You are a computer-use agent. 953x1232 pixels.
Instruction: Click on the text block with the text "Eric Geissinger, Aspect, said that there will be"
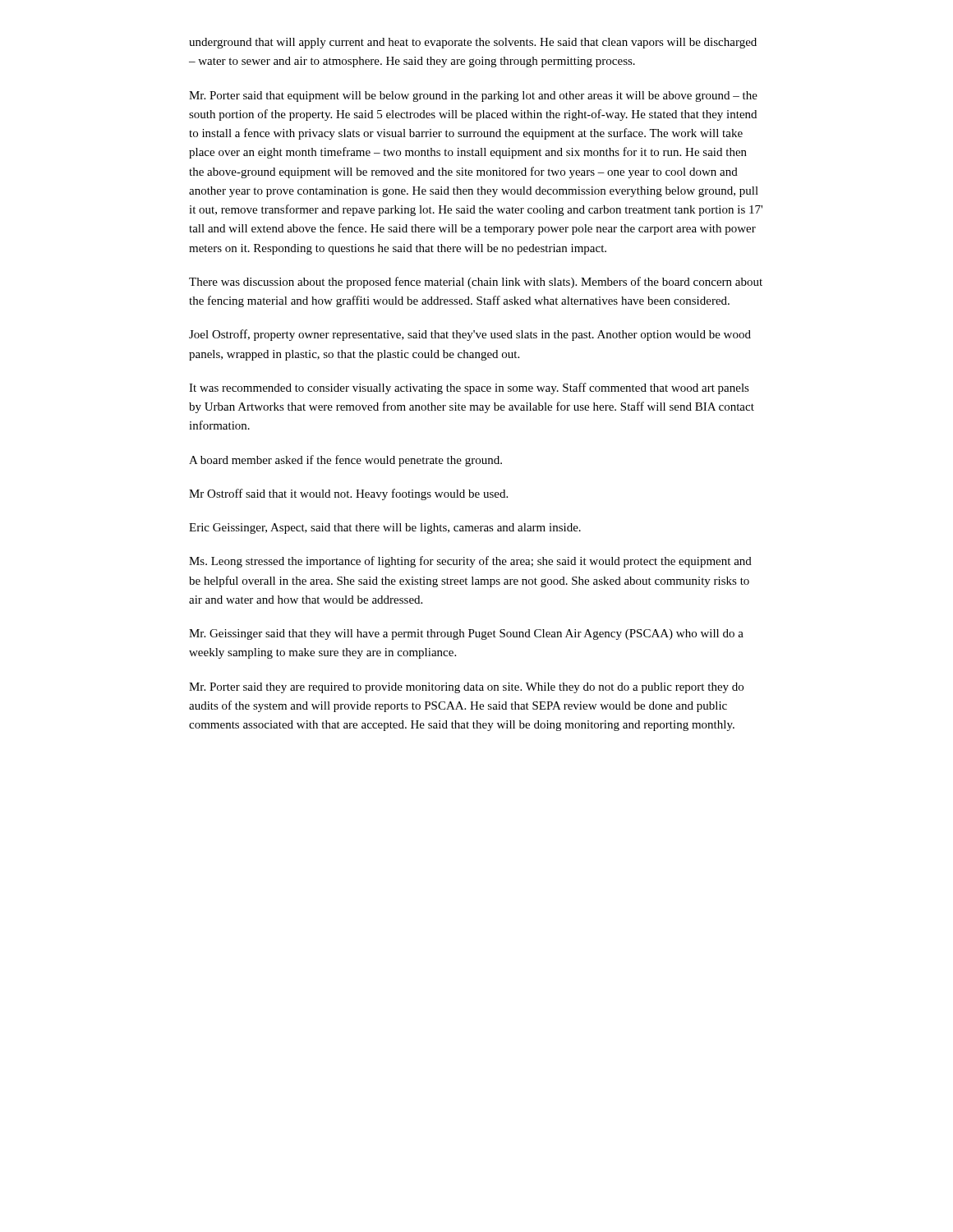tap(385, 527)
